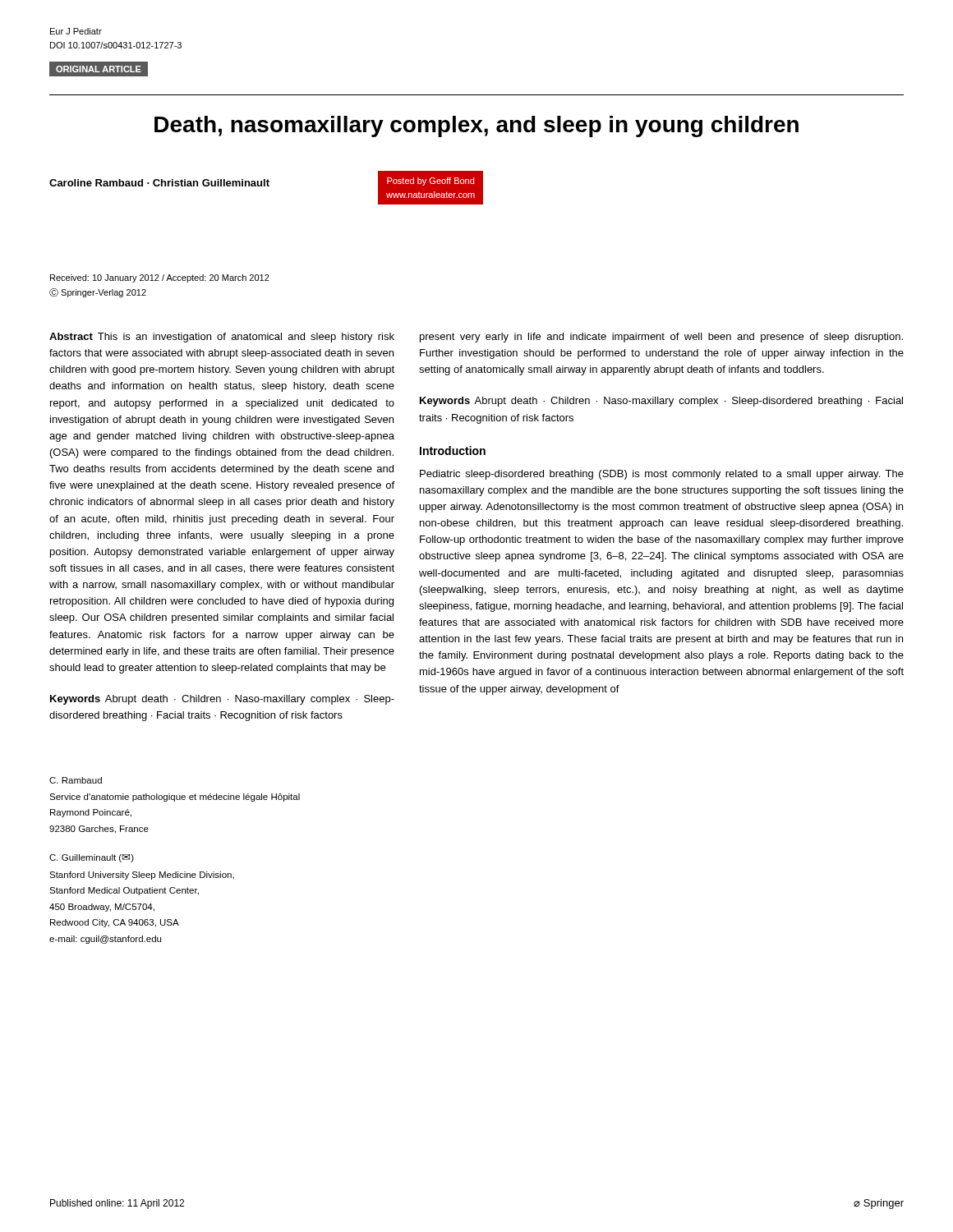Locate the element starting "Received: 10 January 2012 / Accepted: 20"
The image size is (953, 1232).
click(159, 285)
